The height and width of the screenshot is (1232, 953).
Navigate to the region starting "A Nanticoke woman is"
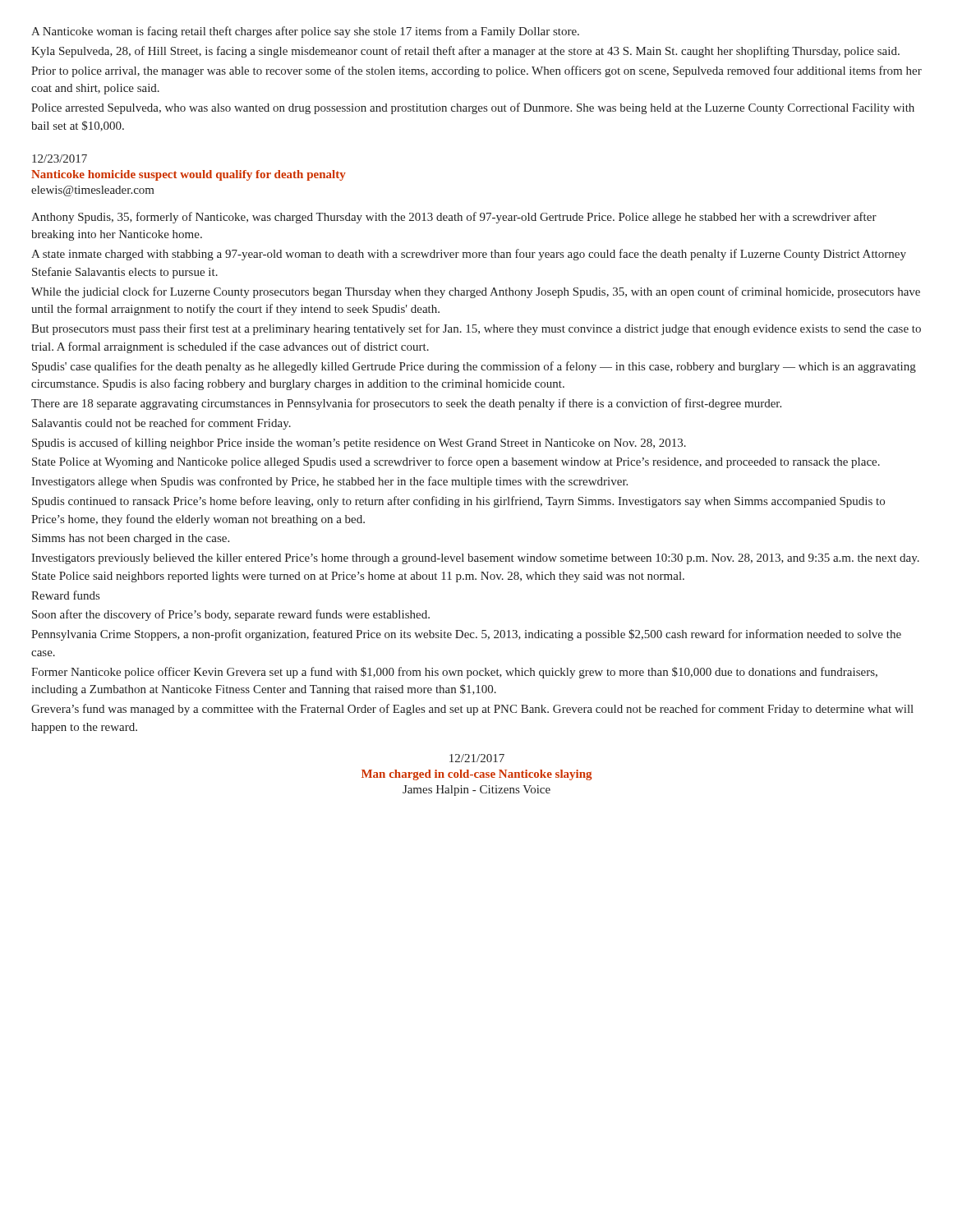(476, 79)
